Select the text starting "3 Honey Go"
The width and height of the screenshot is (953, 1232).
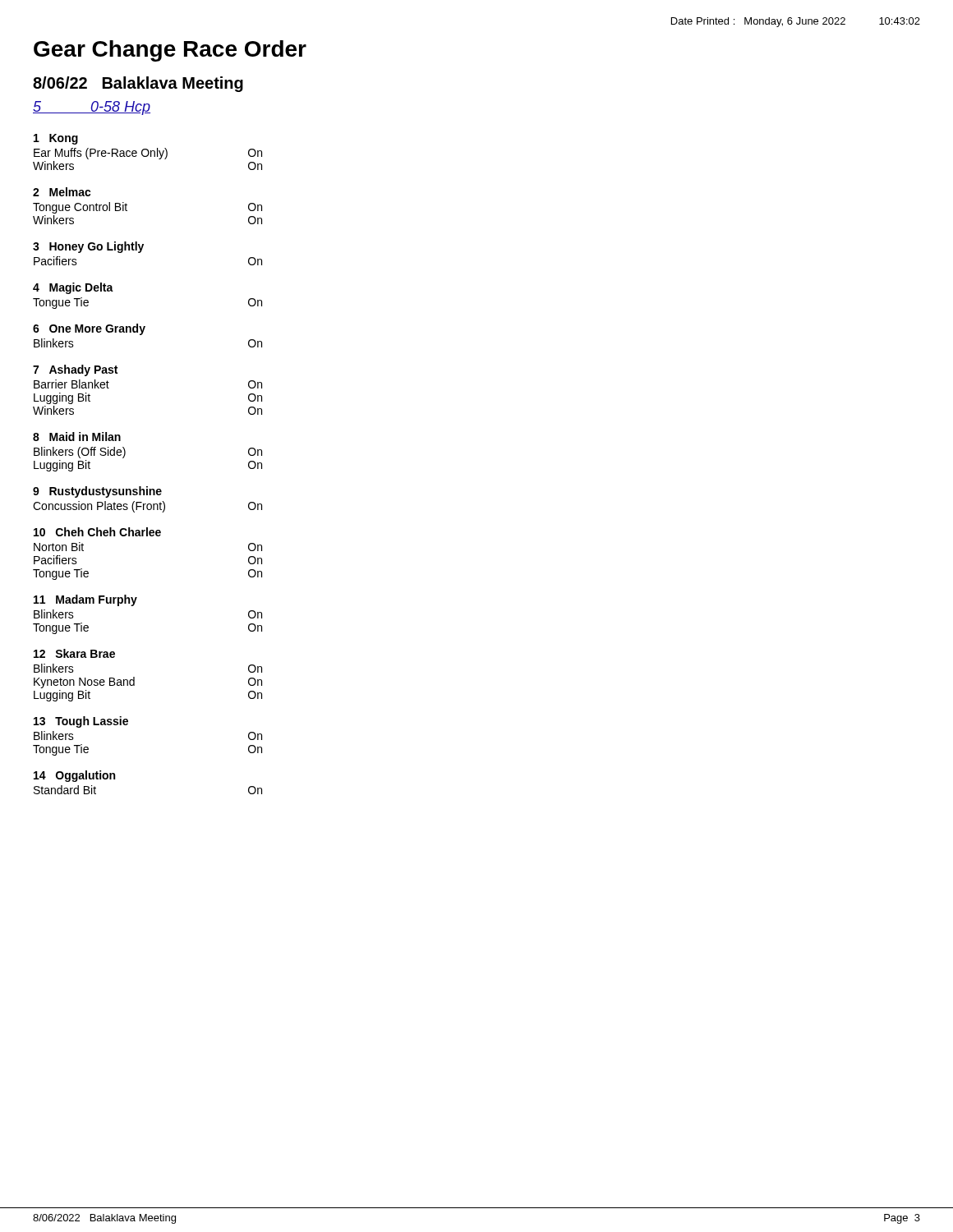coord(88,247)
